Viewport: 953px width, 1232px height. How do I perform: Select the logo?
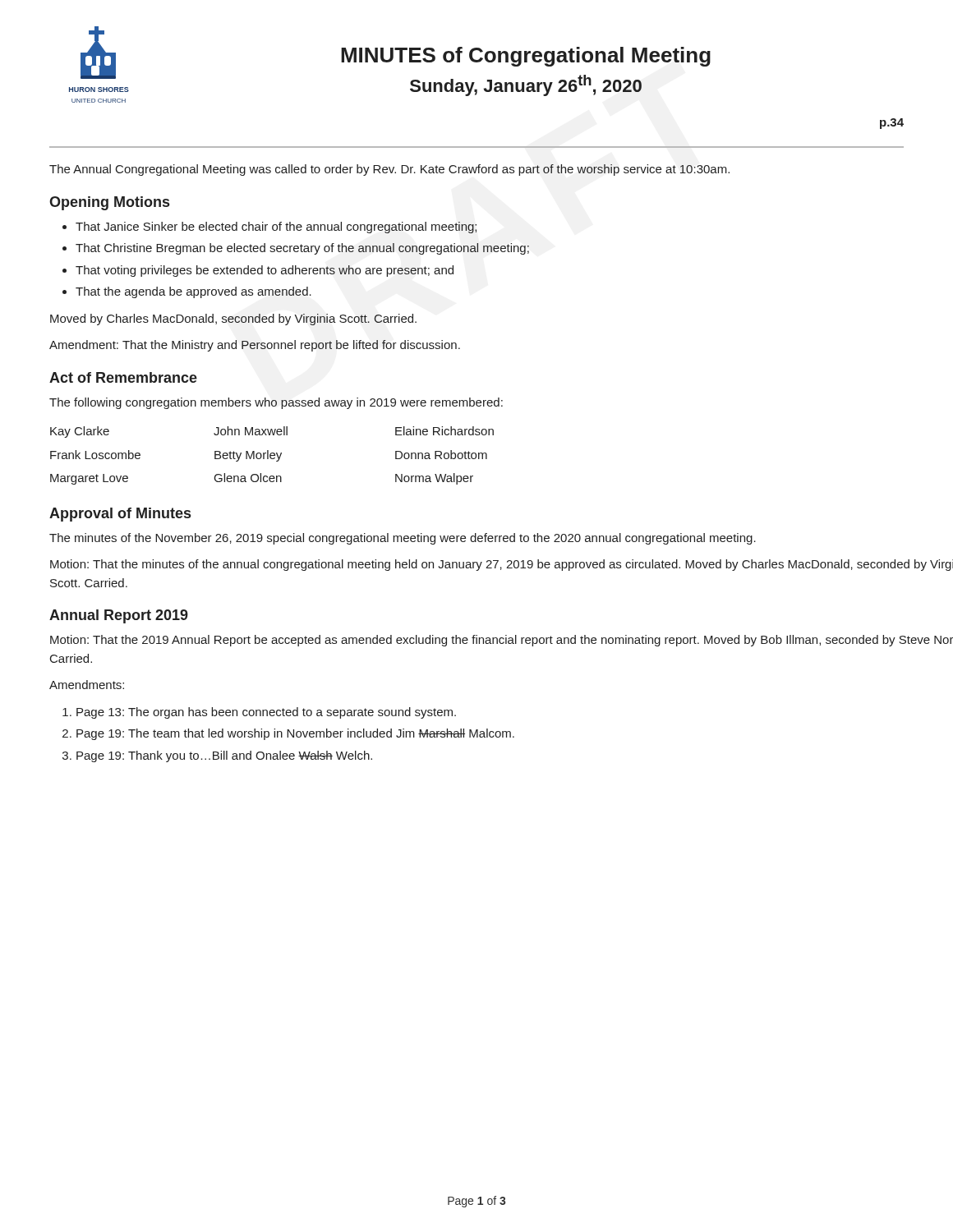99,70
